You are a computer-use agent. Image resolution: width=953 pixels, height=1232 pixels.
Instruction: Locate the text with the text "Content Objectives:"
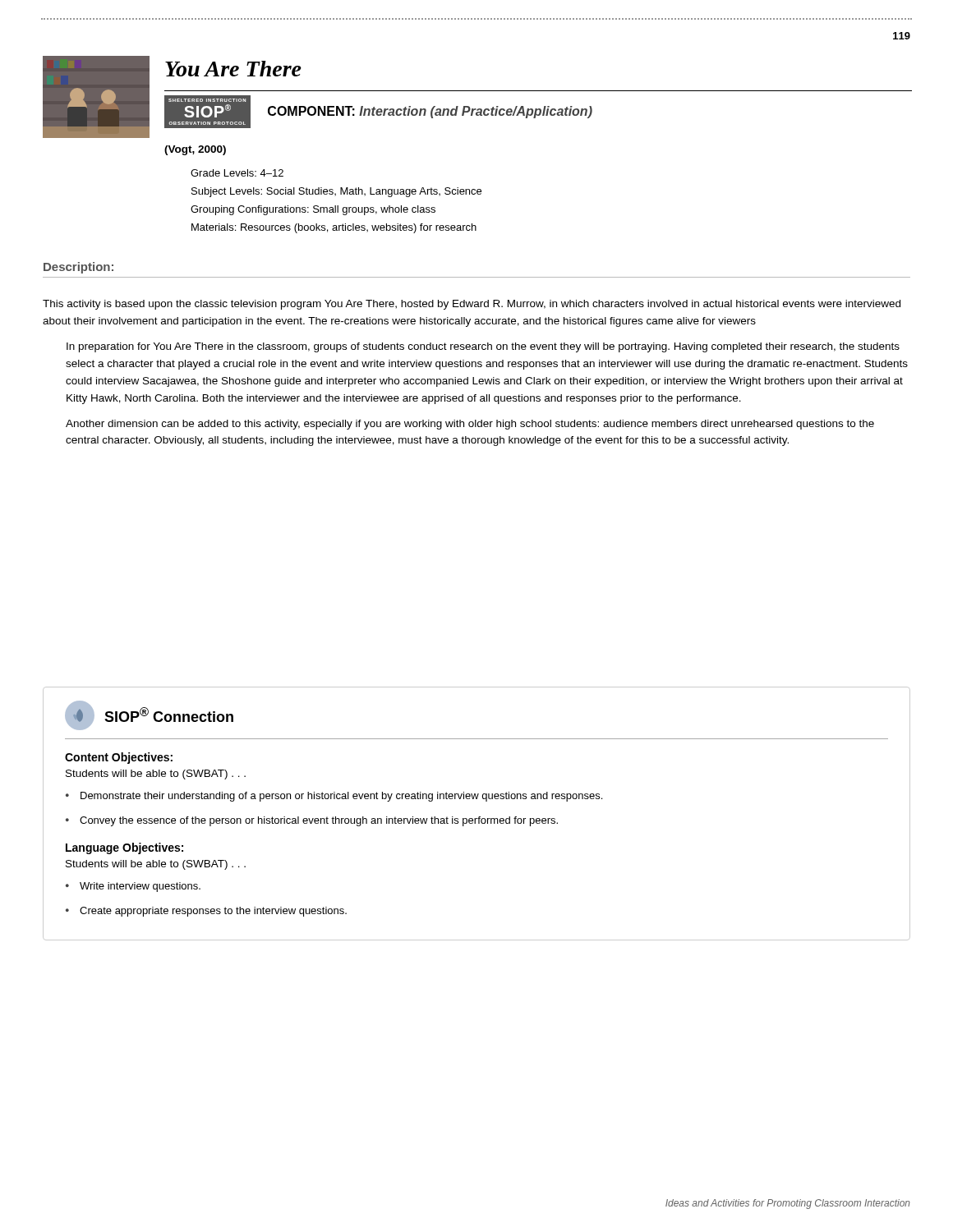(119, 757)
